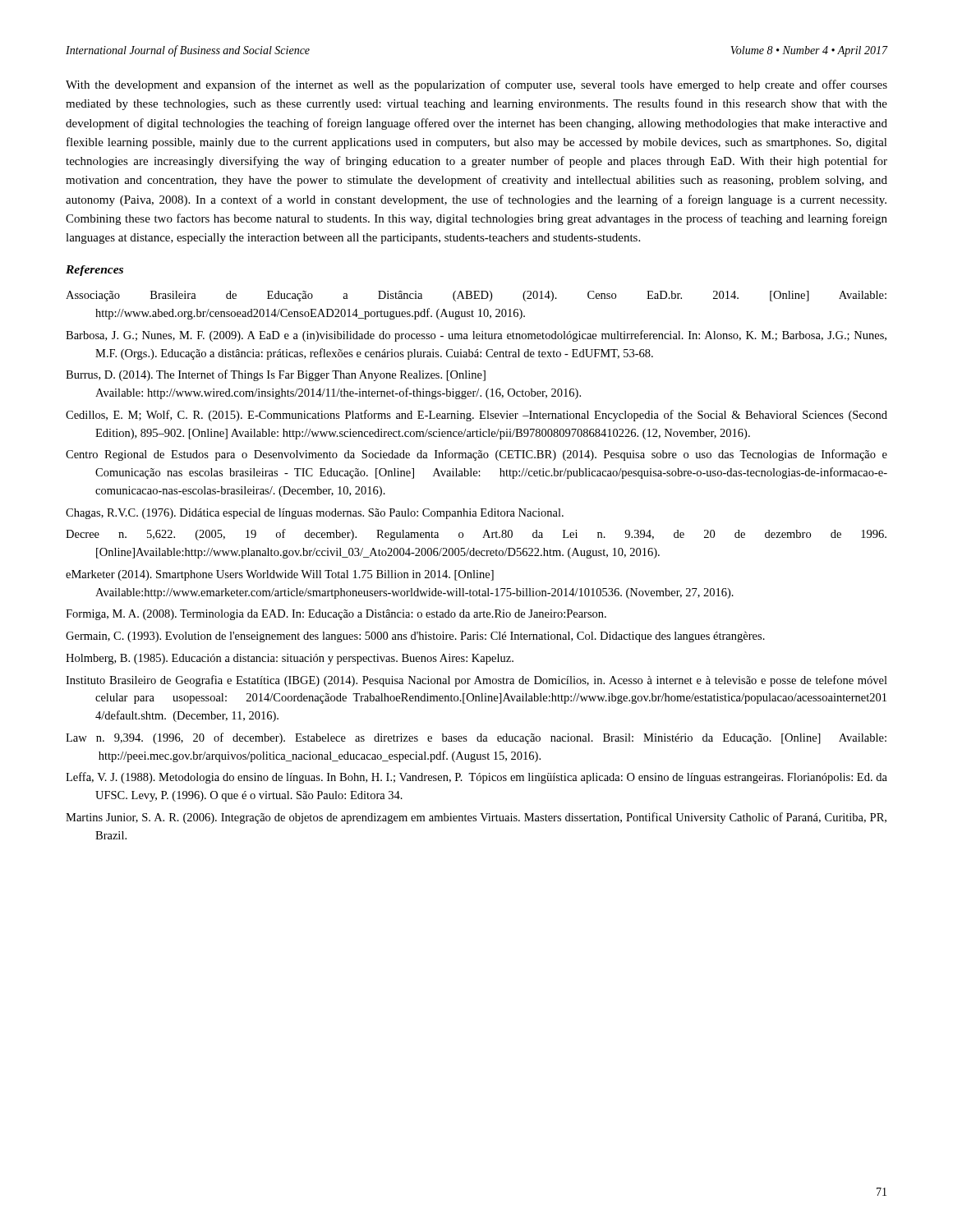The image size is (953, 1232).
Task: Click on the text block starting "Associação Brasileira de Educação a Distância (ABED) (2014)."
Action: pyautogui.click(x=476, y=304)
